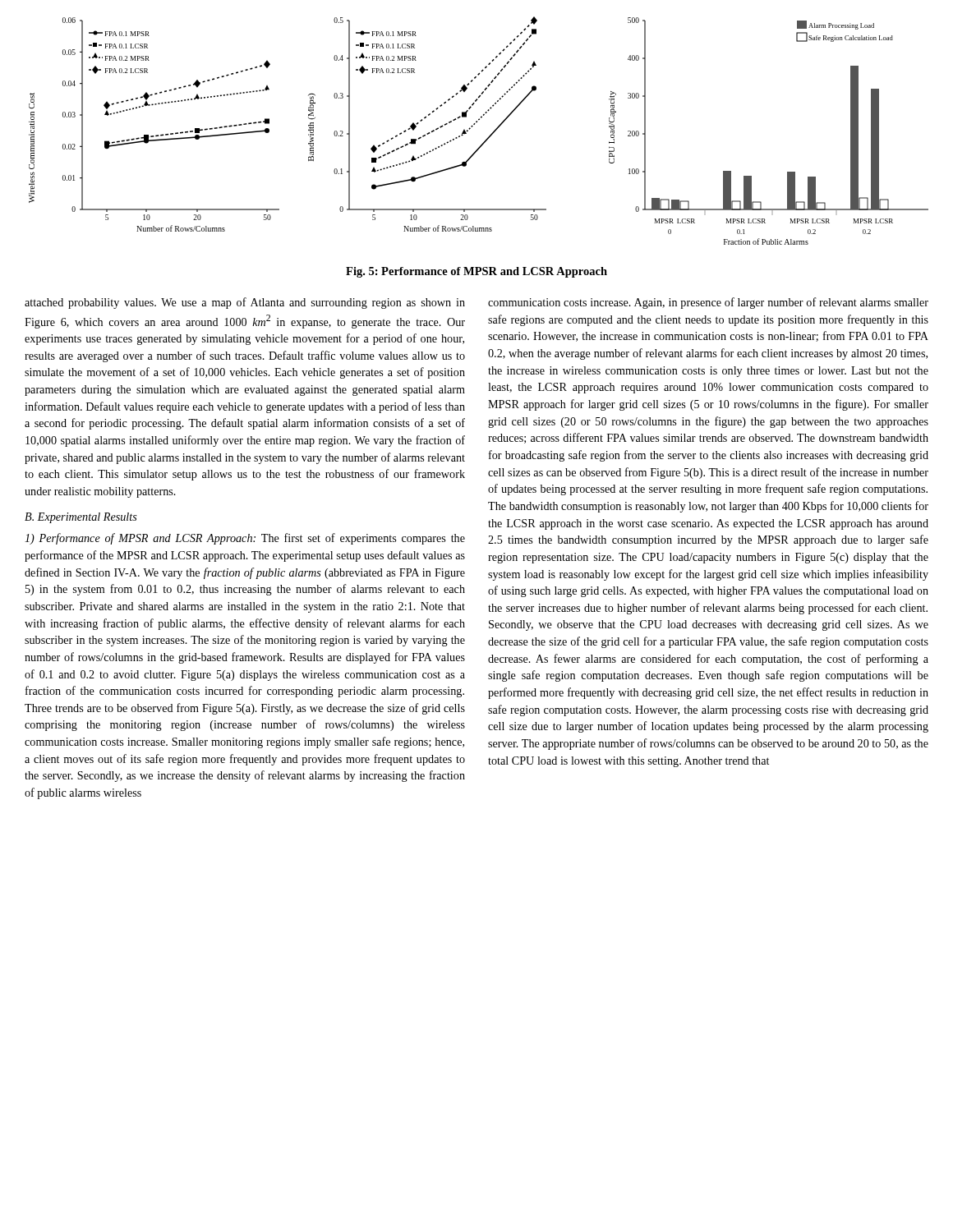
Task: Find the block on this page that starts "communication costs increase. Again, in presence of"
Action: point(708,532)
